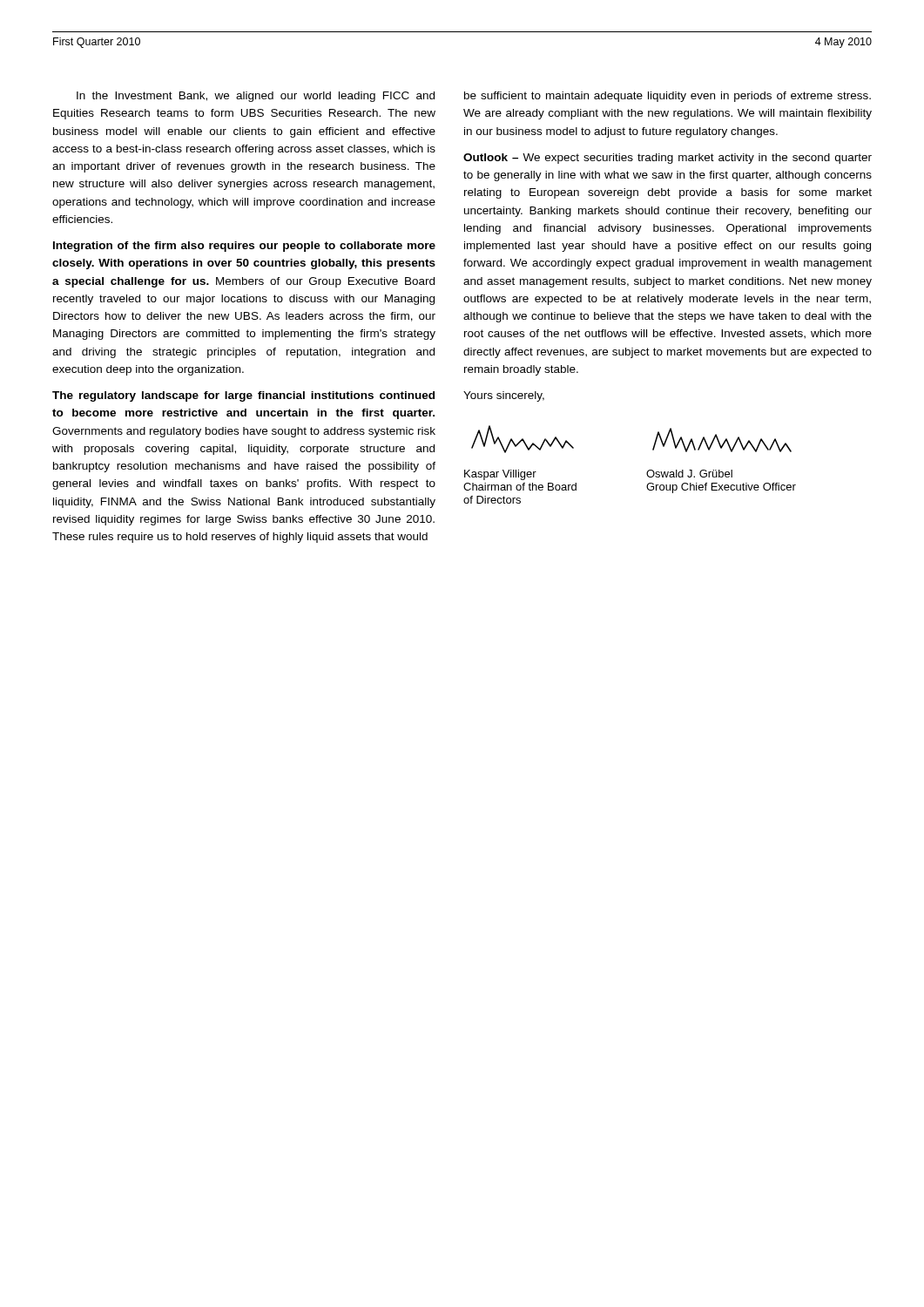Find the text block that reads "Integration of the firm also"
The image size is (924, 1307).
(244, 308)
